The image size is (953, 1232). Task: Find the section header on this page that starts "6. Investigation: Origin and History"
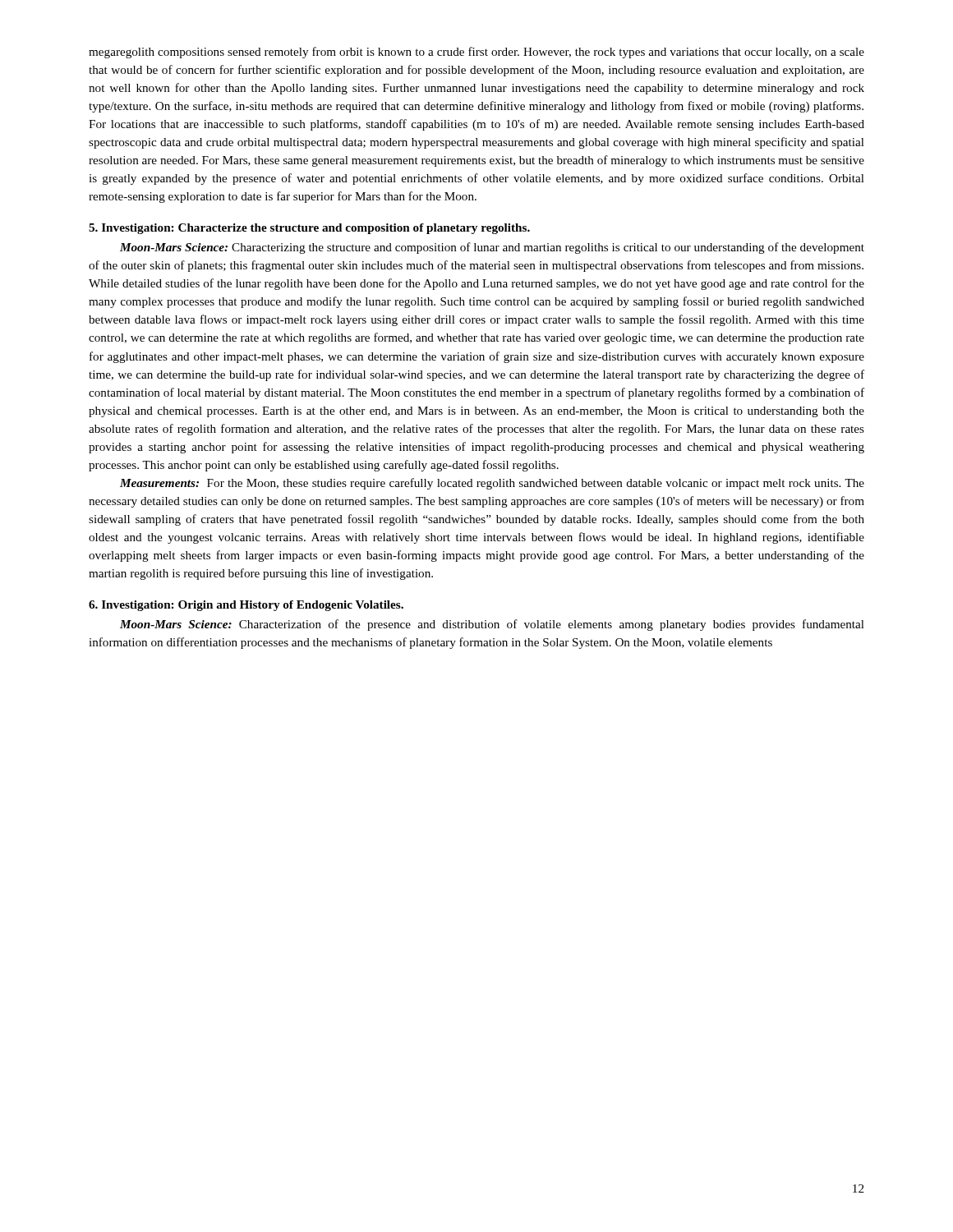pyautogui.click(x=246, y=604)
